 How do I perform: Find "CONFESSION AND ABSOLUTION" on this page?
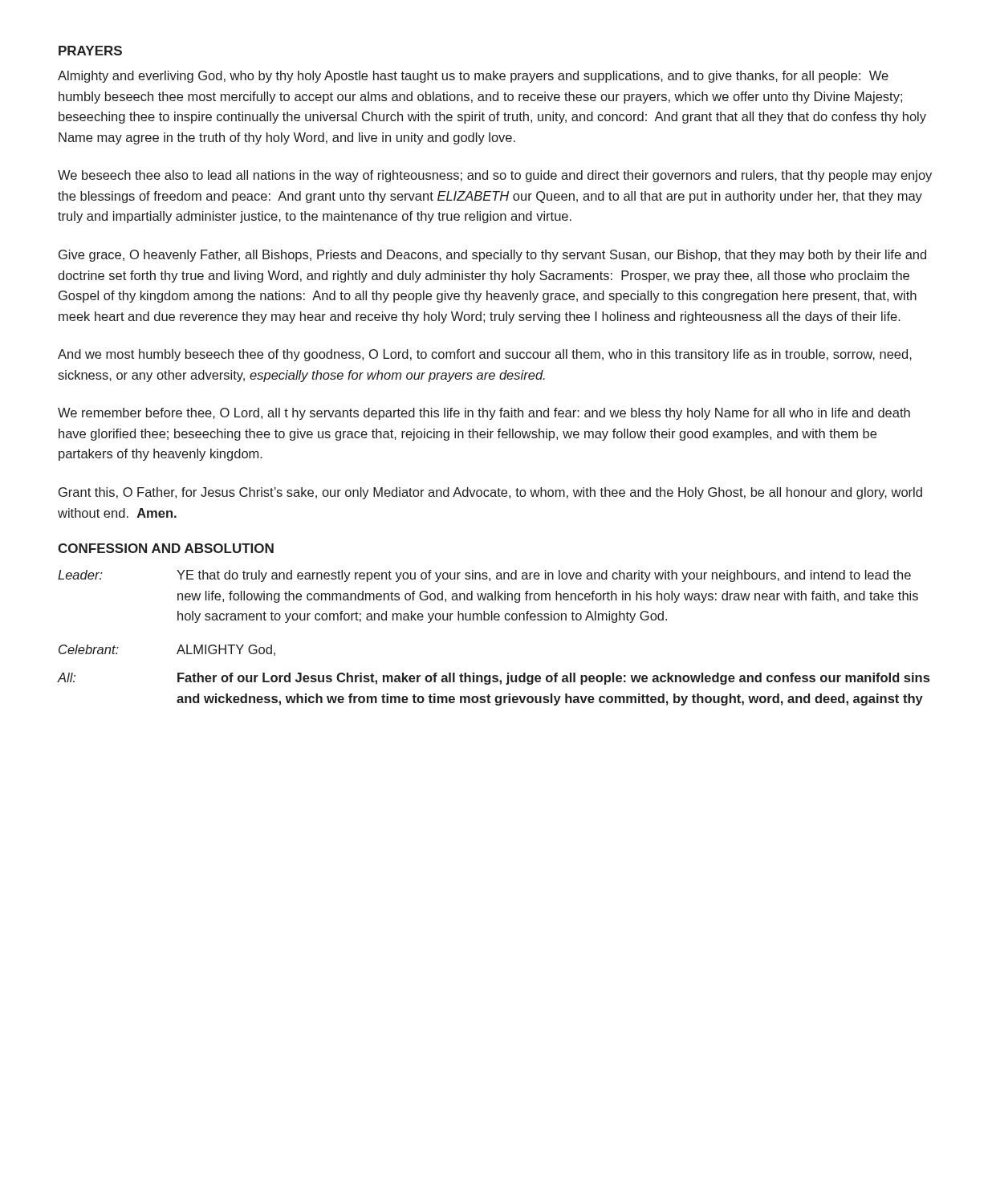pyautogui.click(x=166, y=549)
